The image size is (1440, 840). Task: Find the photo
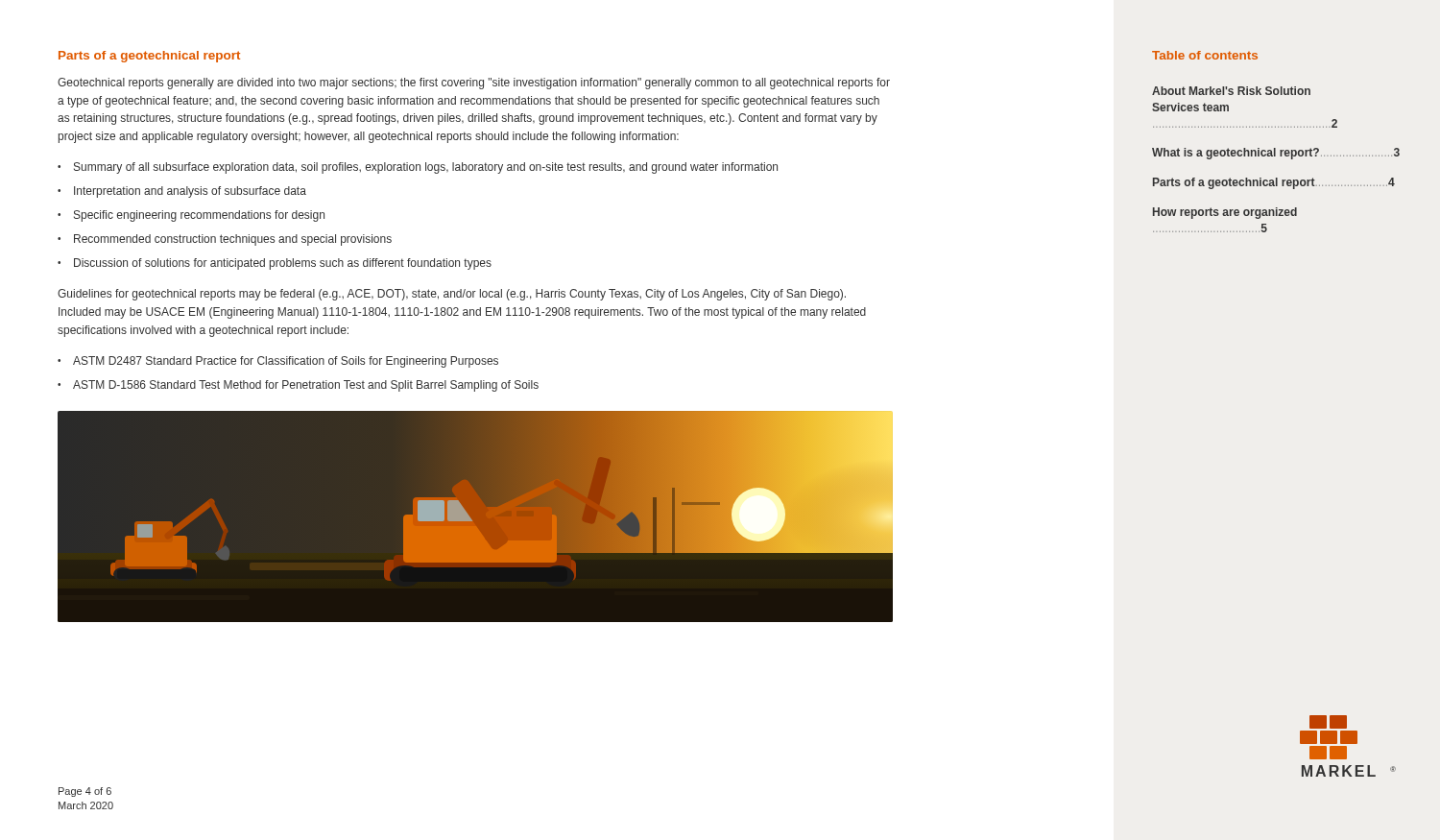(x=475, y=517)
